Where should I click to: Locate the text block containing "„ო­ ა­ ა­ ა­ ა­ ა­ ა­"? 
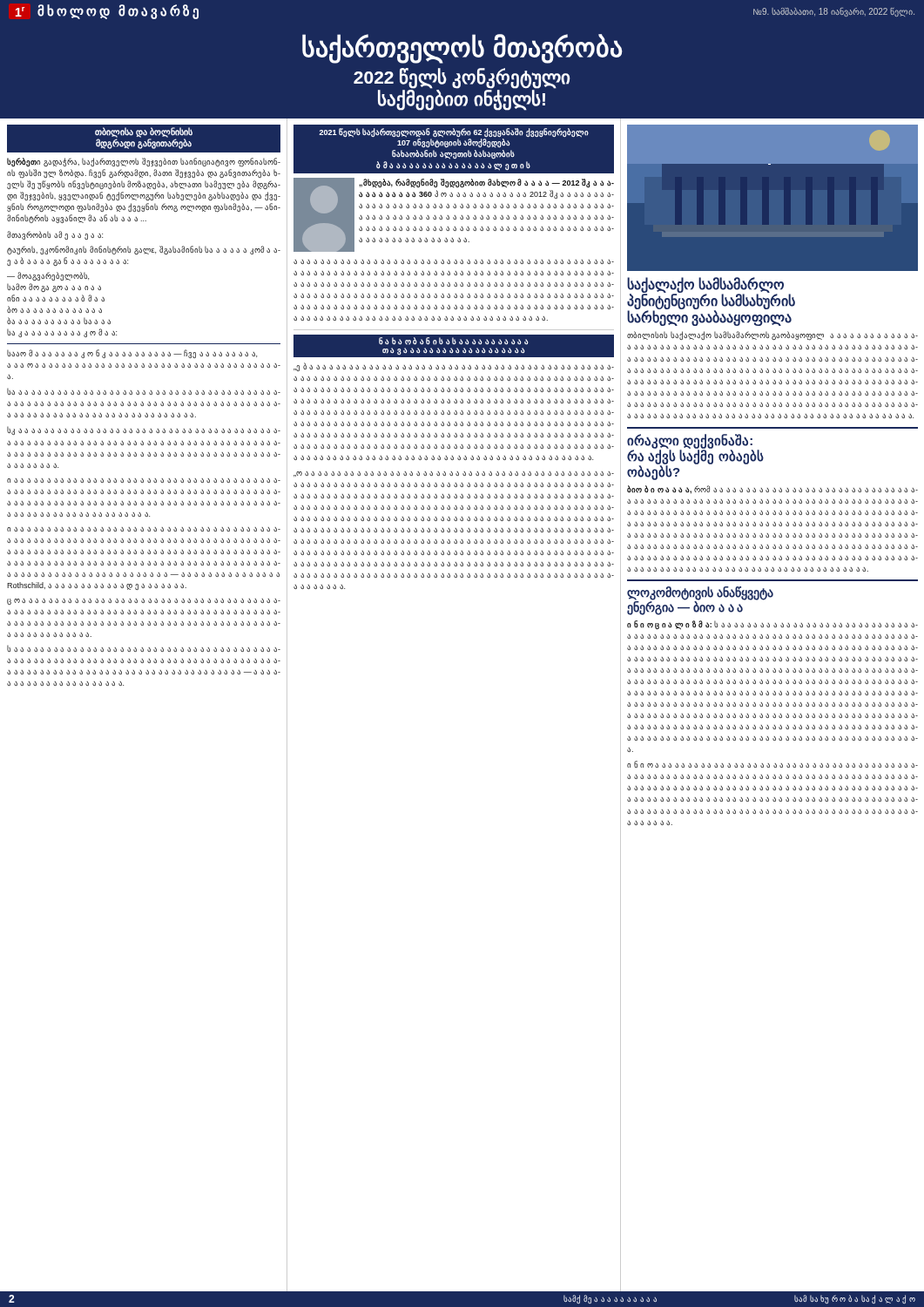[x=454, y=530]
